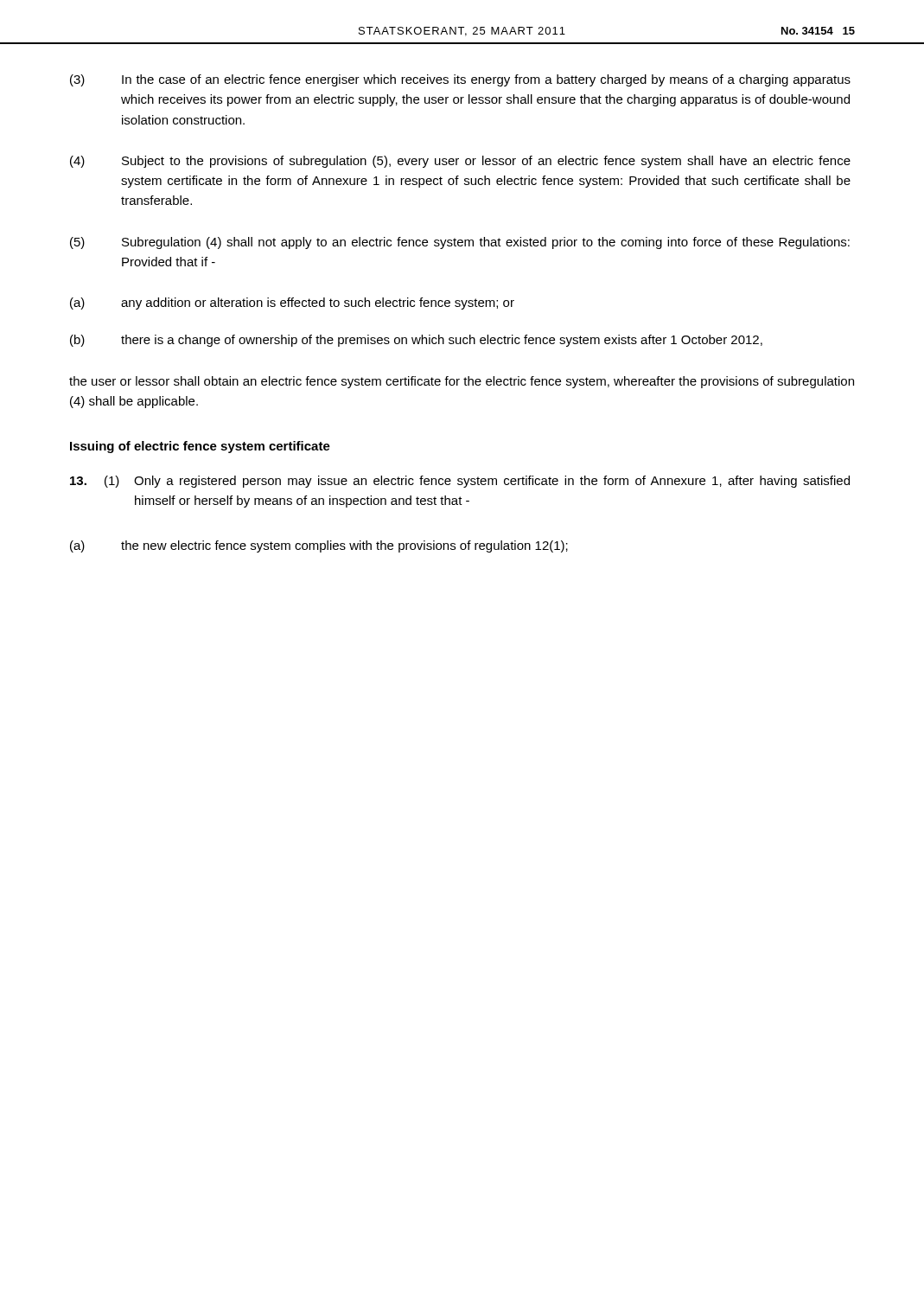Find the list item that says "(b)there is a change"

(460, 340)
